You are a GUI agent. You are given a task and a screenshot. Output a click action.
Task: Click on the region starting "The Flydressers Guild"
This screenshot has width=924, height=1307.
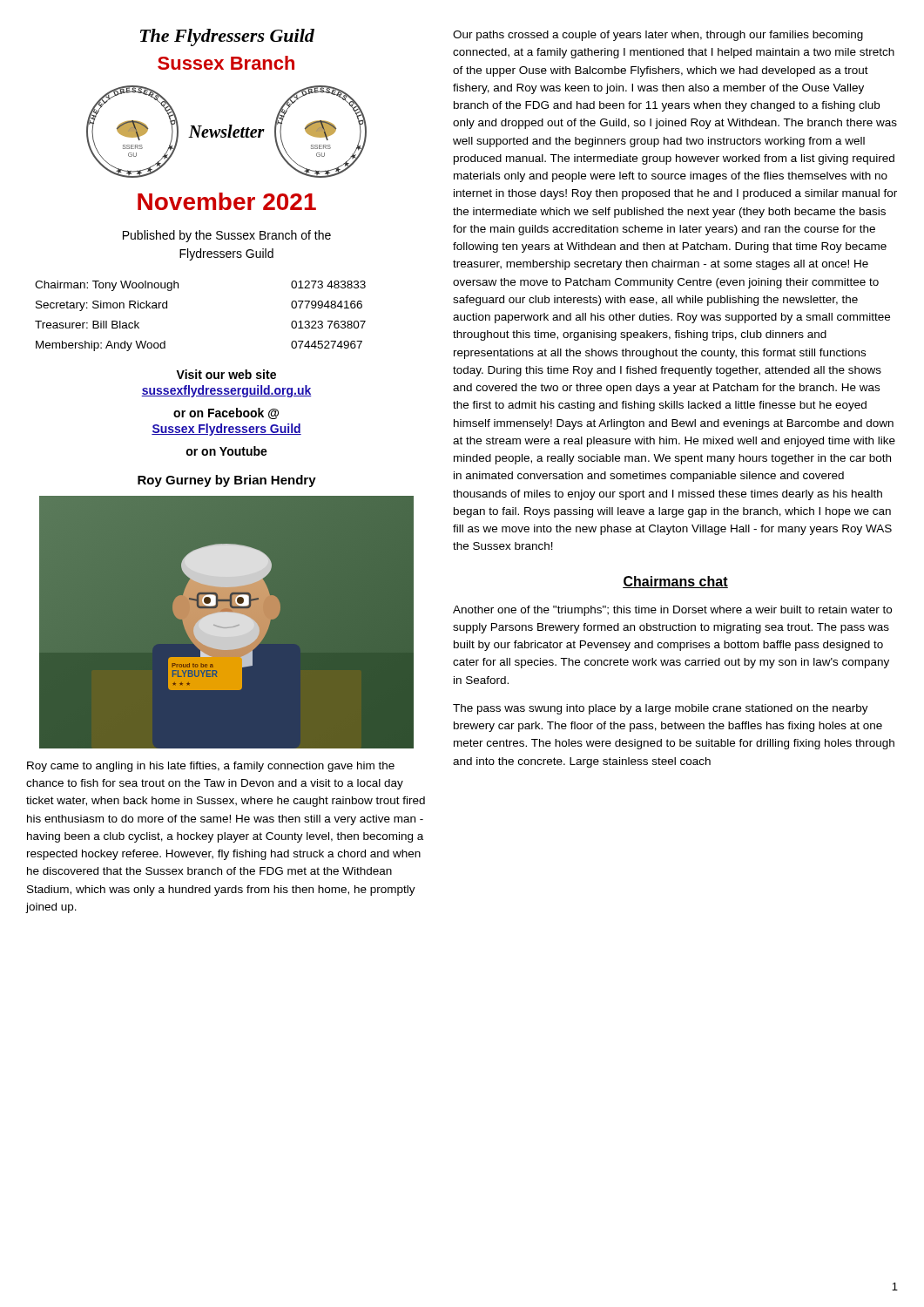pos(226,35)
